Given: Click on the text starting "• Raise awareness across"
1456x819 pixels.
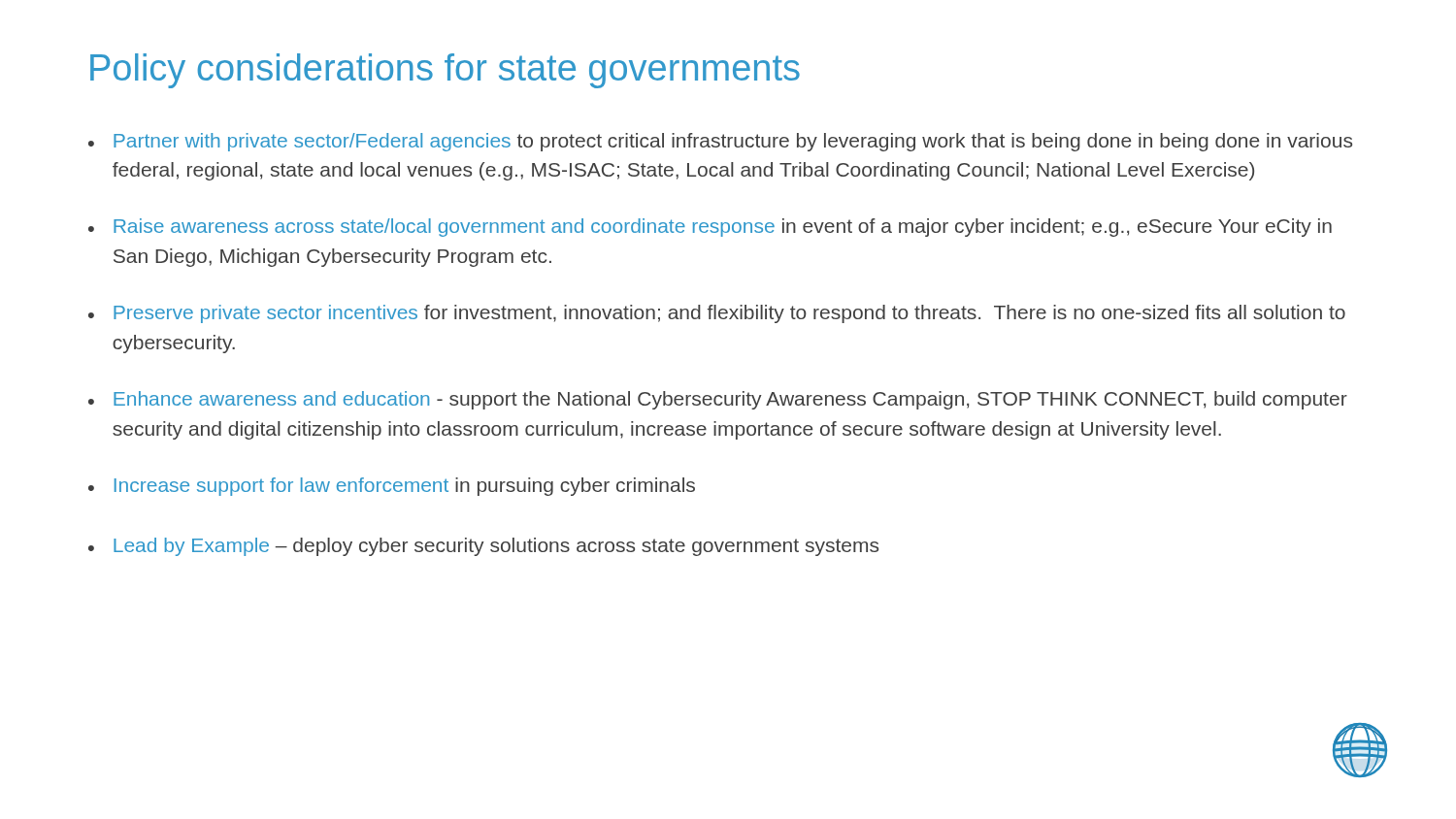Looking at the screenshot, I should pos(728,242).
